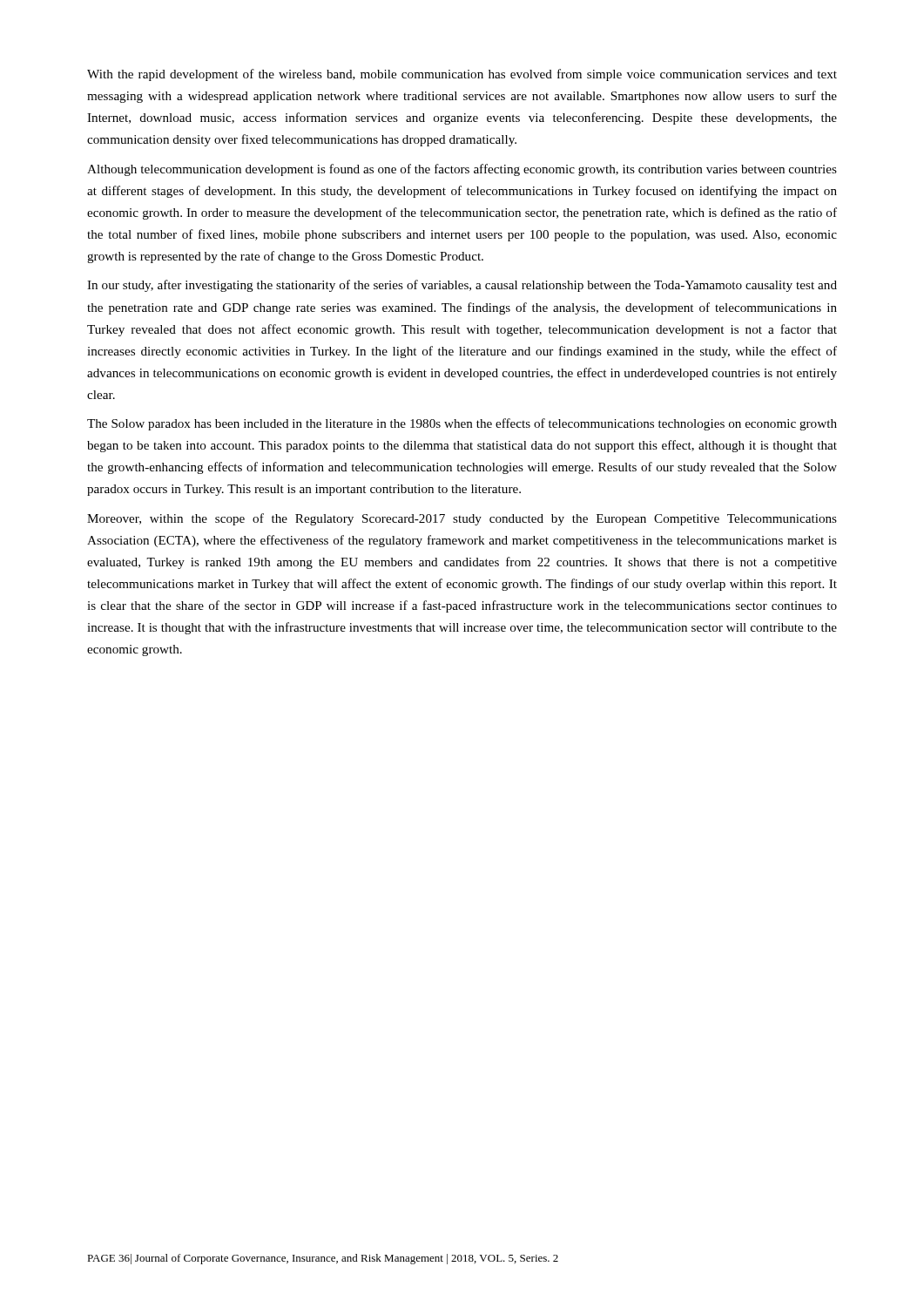Navigate to the block starting "With the rapid"

click(462, 106)
